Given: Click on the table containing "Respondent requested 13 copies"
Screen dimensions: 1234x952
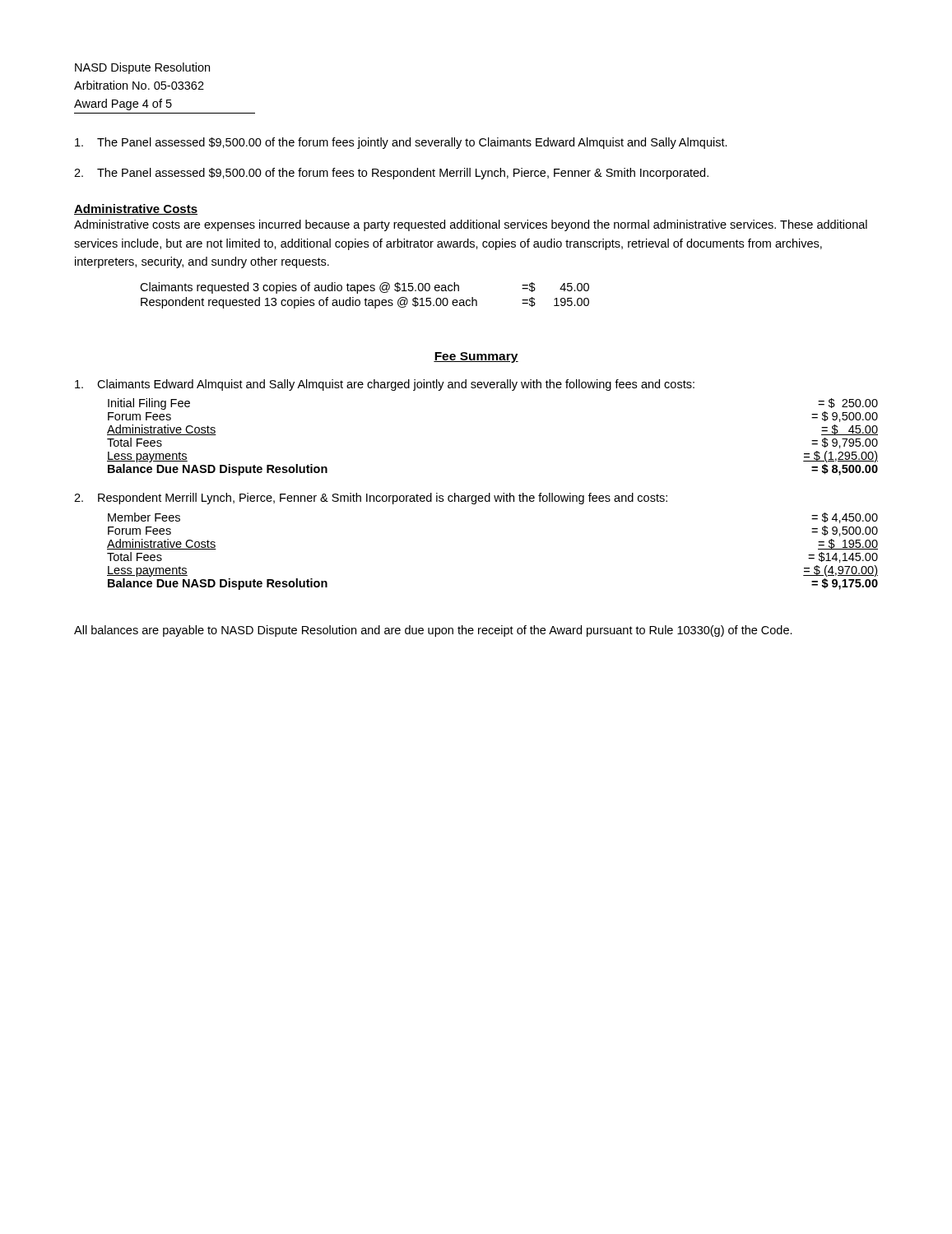Looking at the screenshot, I should tap(476, 294).
